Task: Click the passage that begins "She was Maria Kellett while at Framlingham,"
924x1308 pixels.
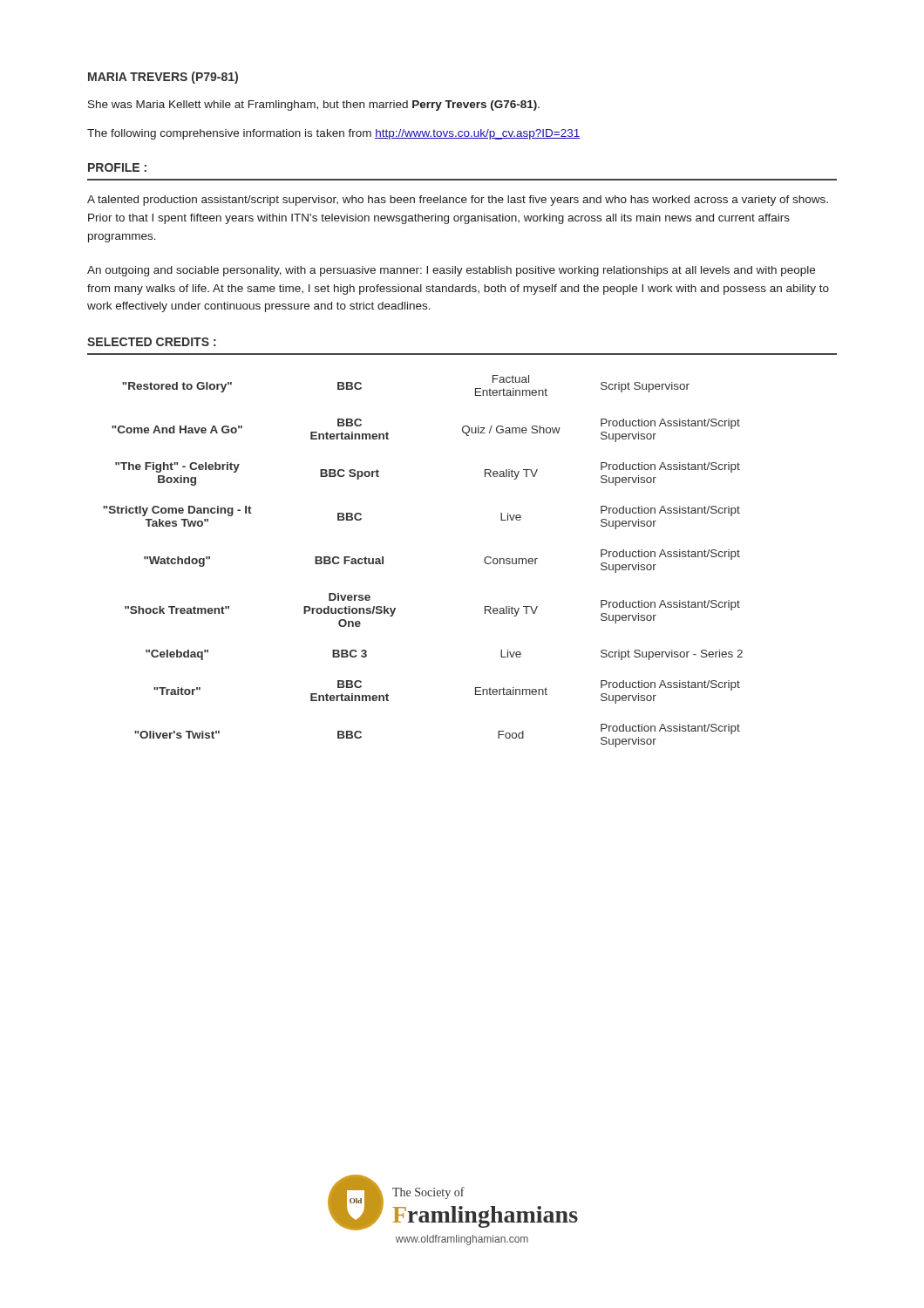Action: (x=314, y=104)
